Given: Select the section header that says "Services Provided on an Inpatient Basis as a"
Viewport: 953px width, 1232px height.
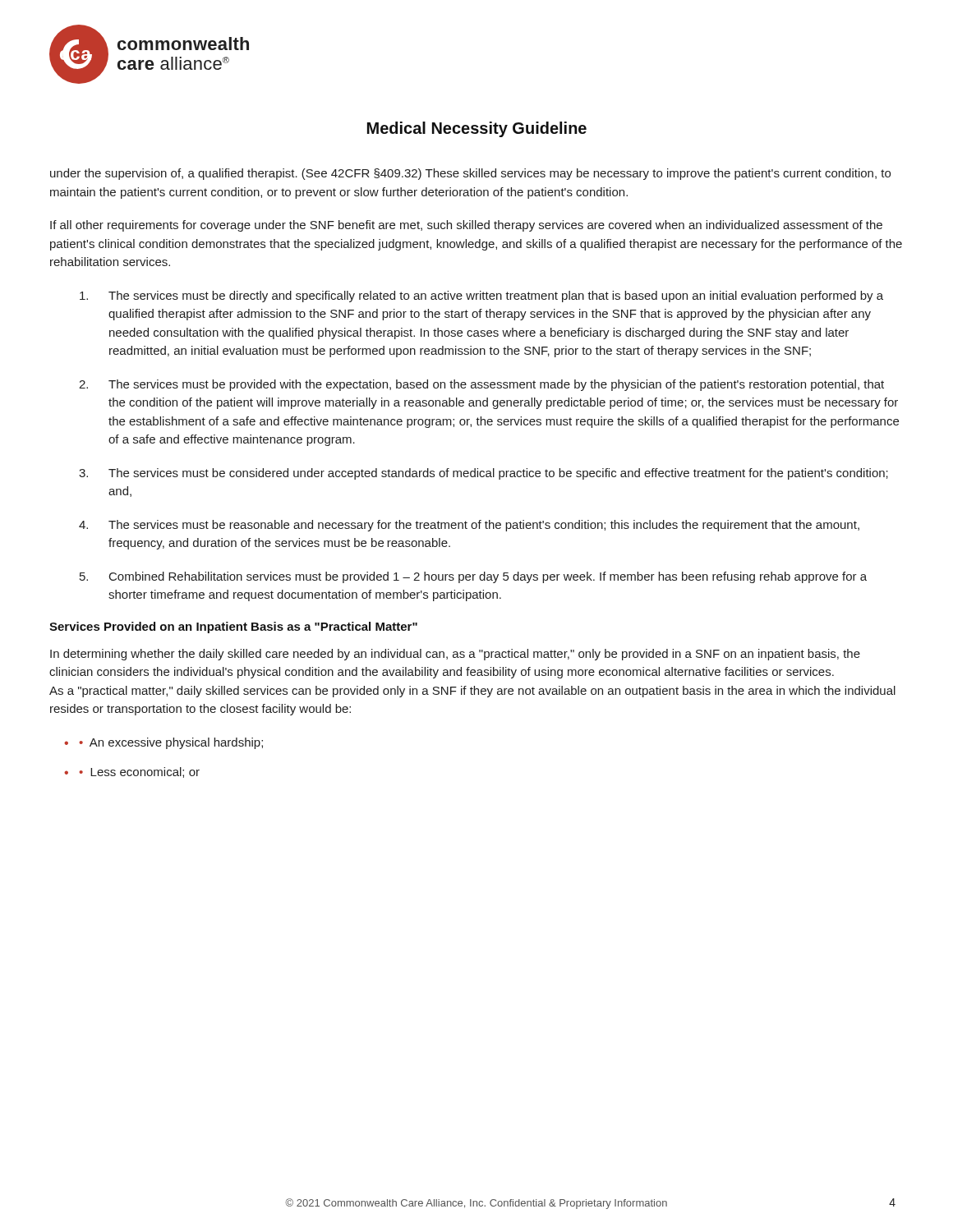Looking at the screenshot, I should pos(234,626).
